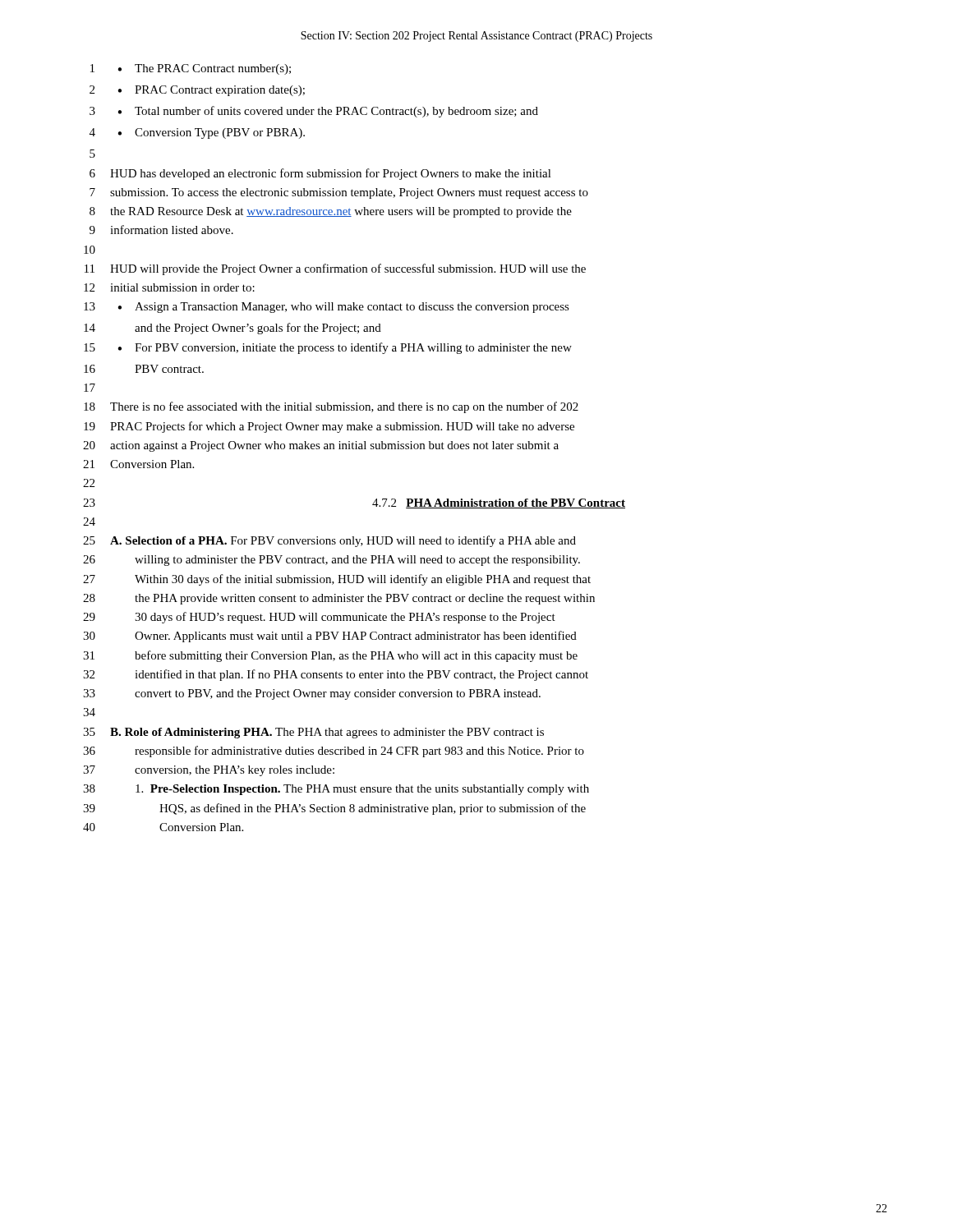Point to the block beginning "the PHA provide written"
Screen dimensions: 1232x953
(x=365, y=598)
